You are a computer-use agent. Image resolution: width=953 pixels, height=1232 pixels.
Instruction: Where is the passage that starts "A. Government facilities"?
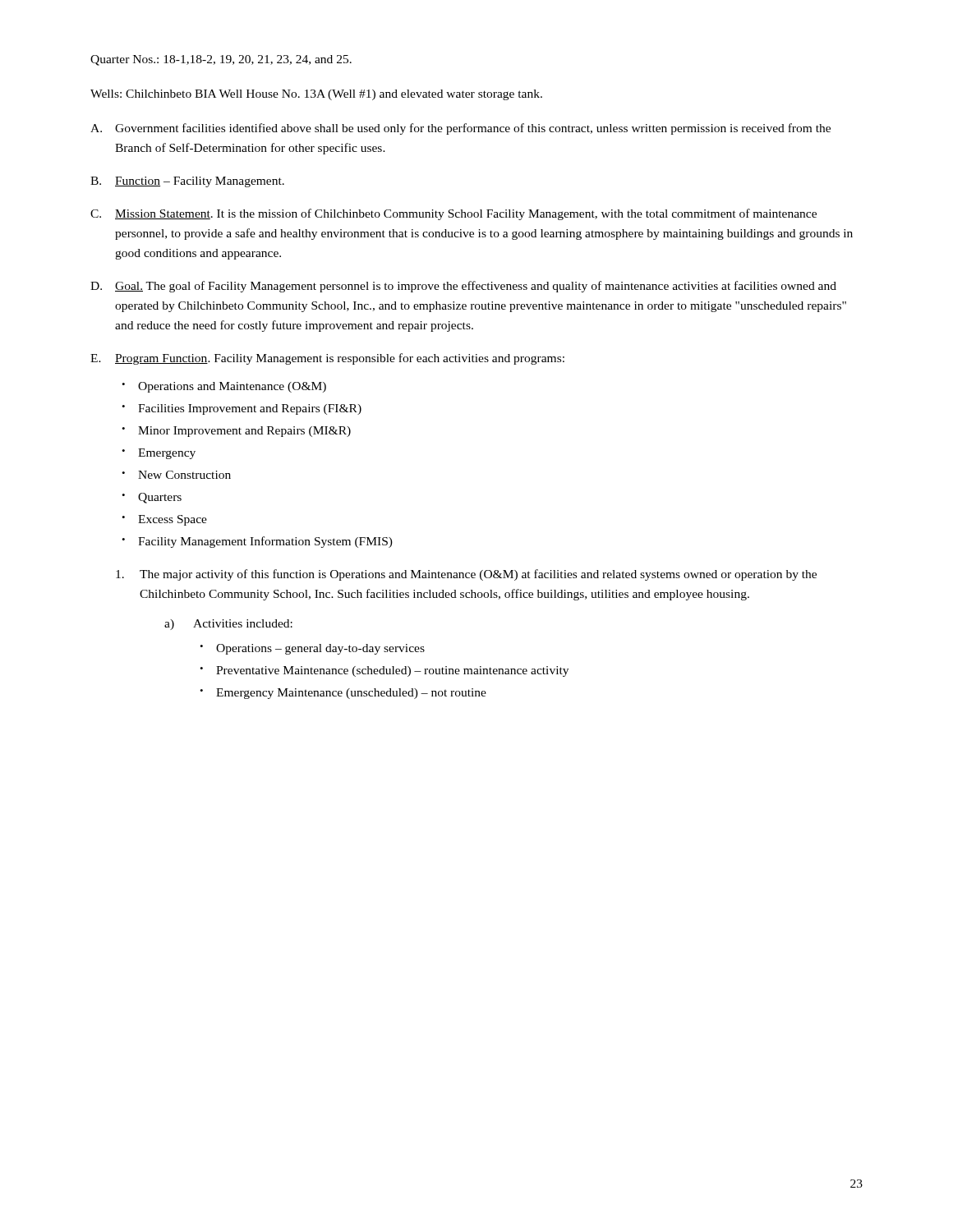point(476,138)
